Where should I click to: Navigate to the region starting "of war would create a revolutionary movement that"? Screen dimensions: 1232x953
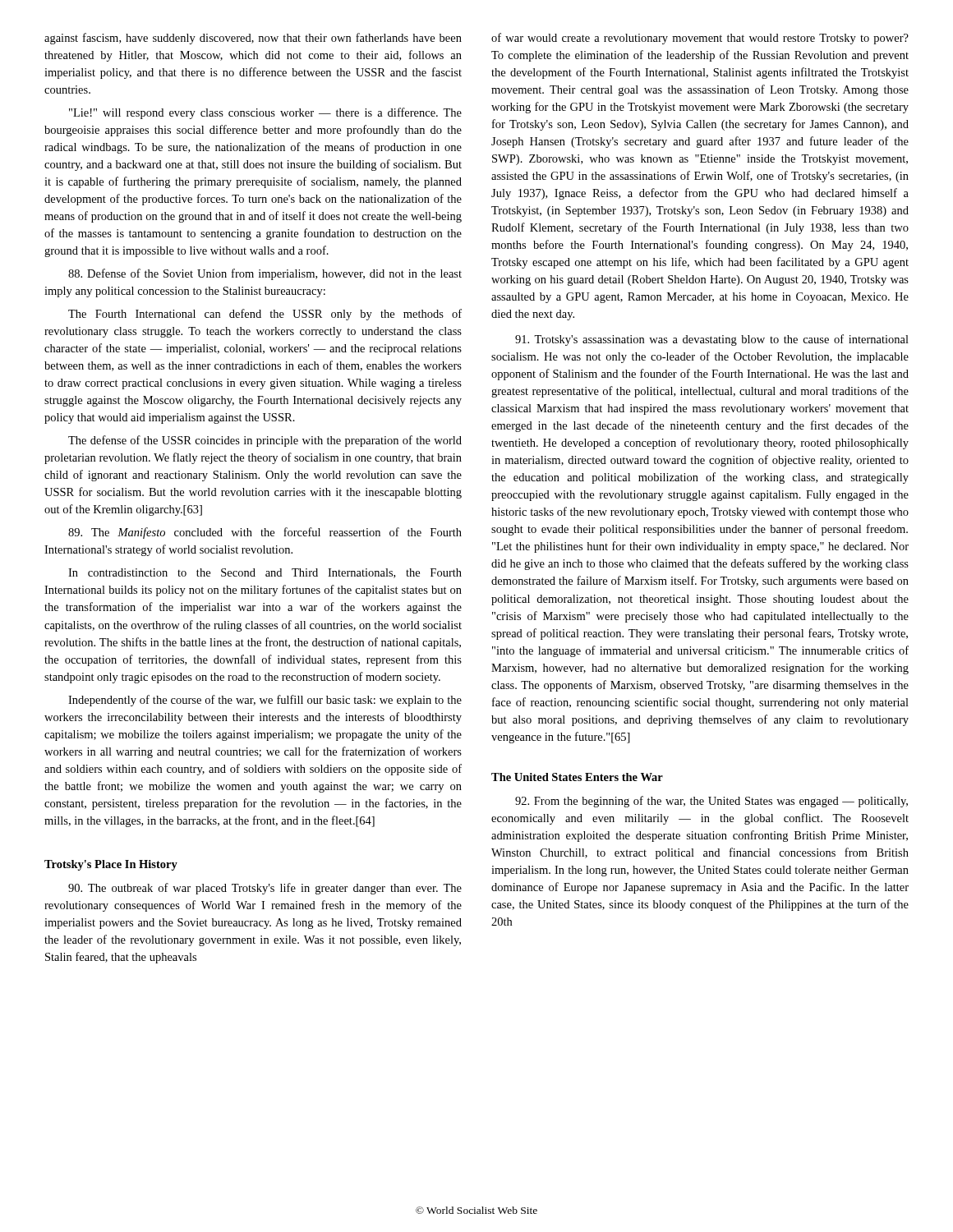[700, 176]
